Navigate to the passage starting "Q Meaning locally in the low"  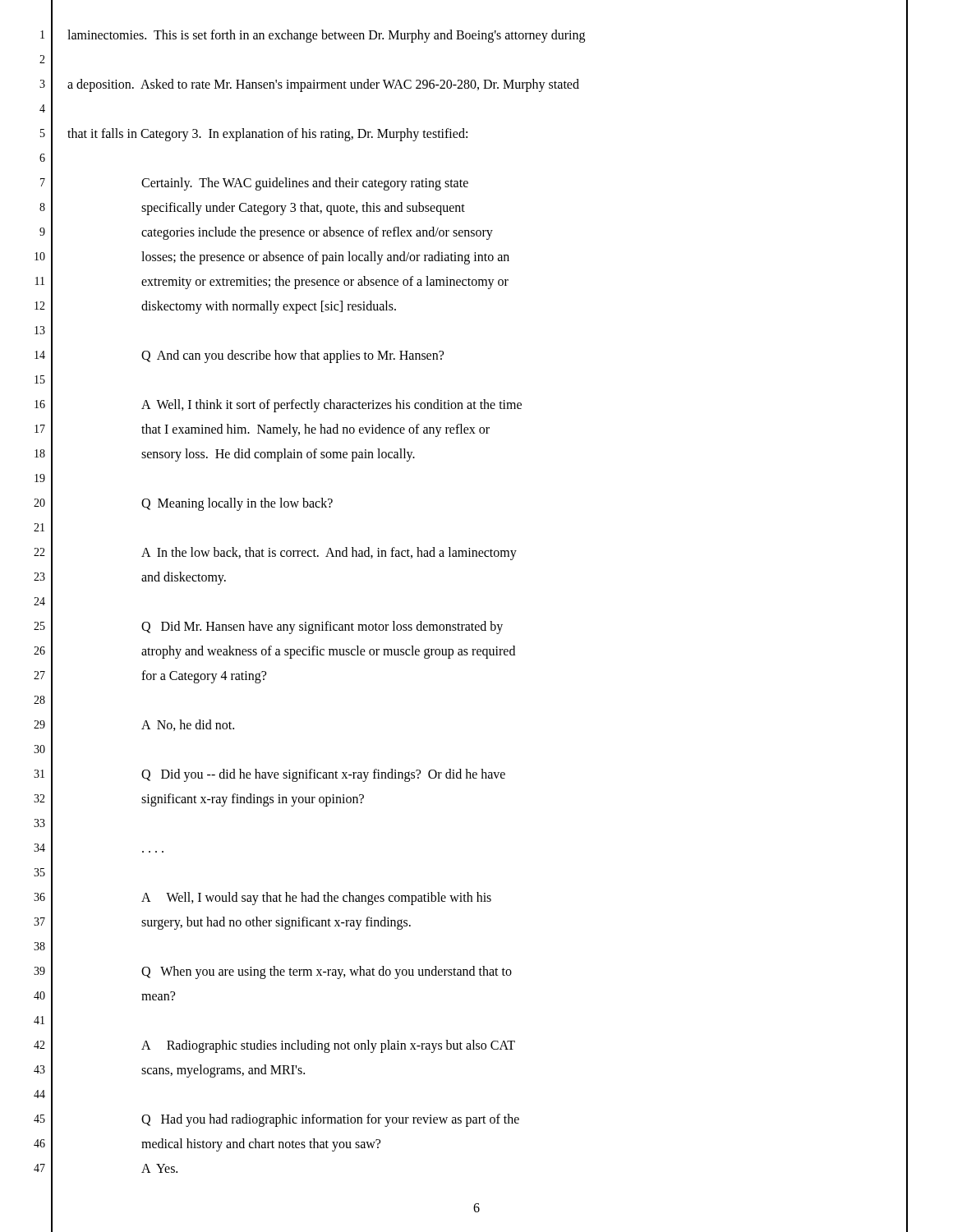click(237, 503)
